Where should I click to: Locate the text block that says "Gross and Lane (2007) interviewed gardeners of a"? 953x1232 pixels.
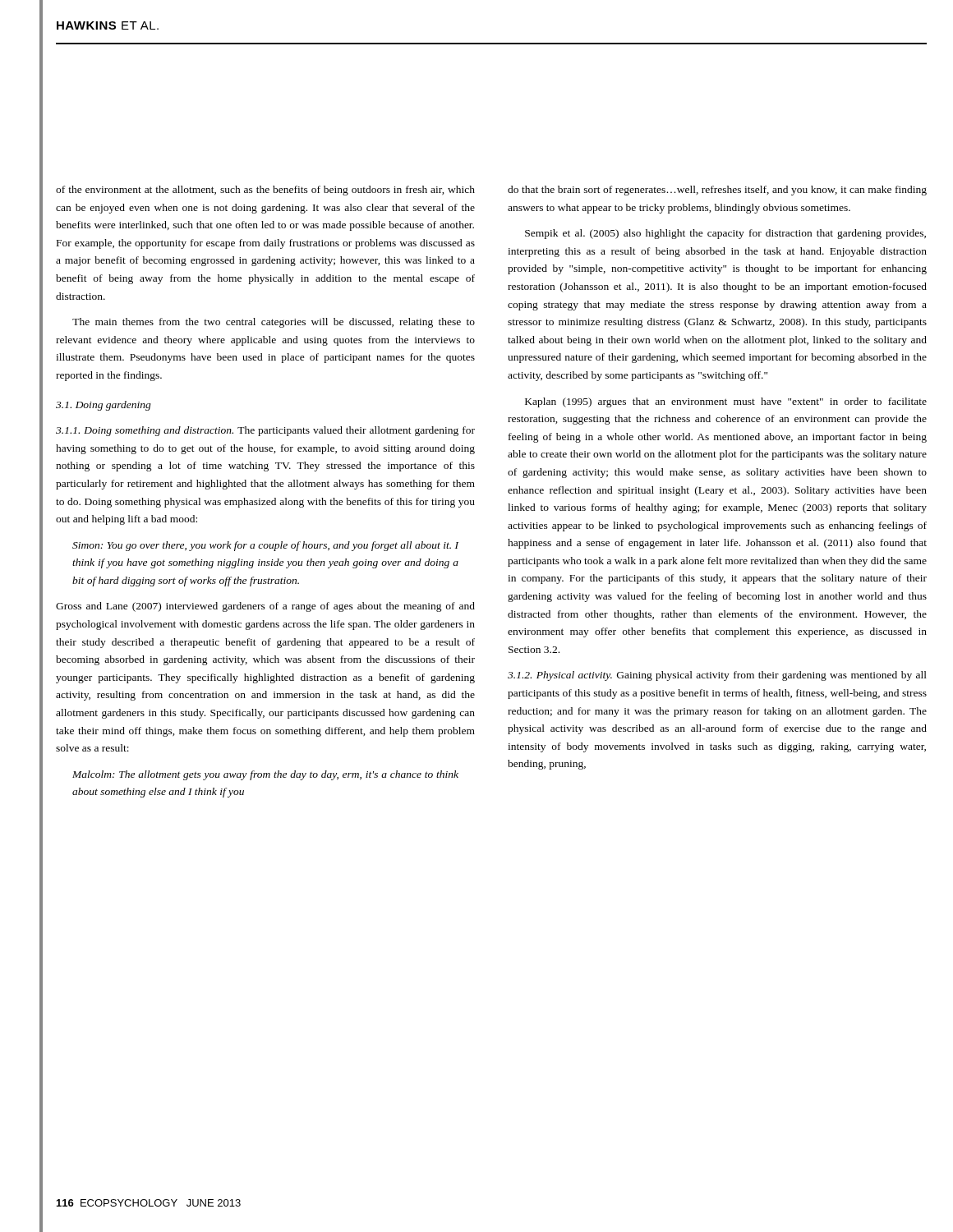[x=265, y=677]
